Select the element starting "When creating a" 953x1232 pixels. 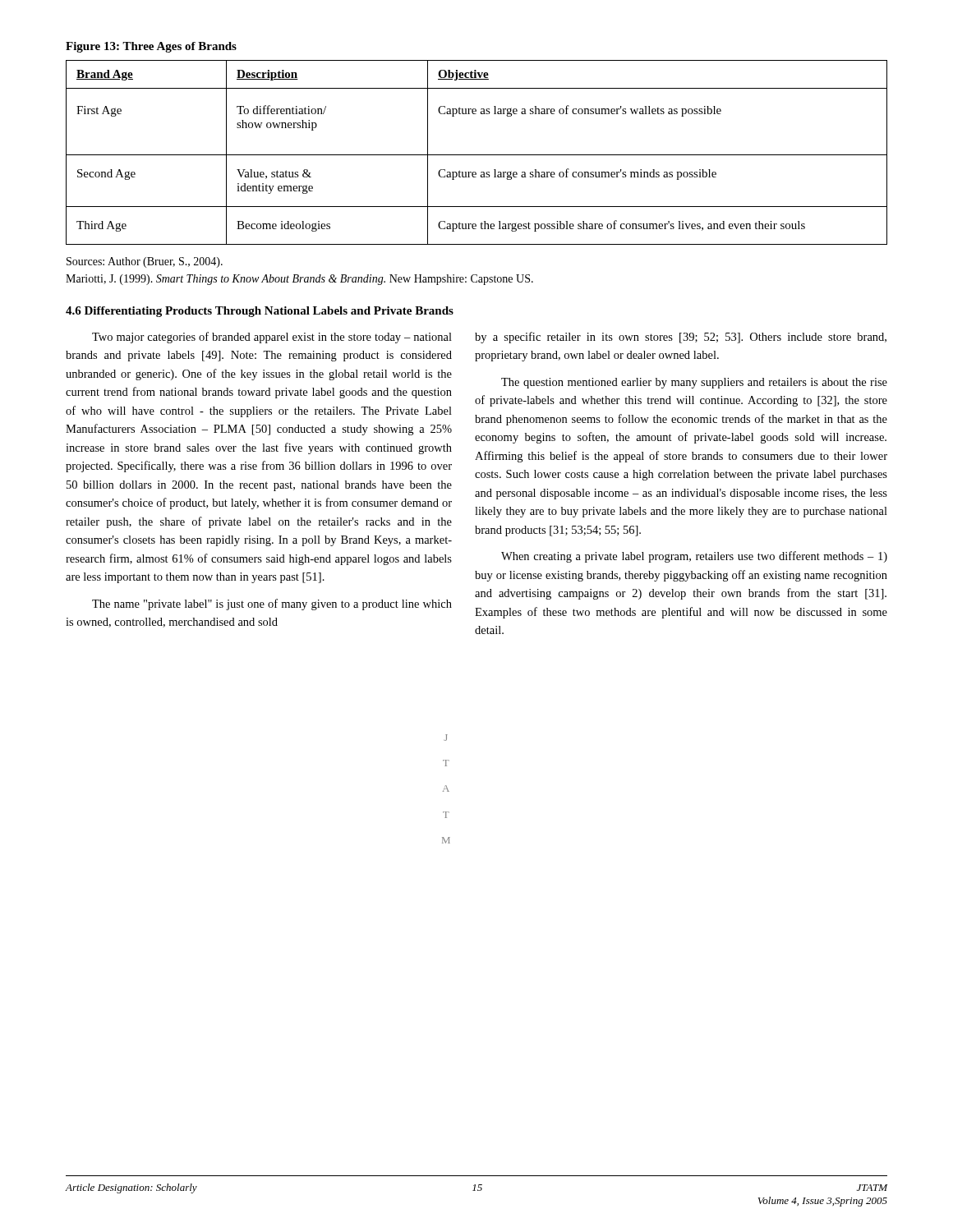point(681,593)
